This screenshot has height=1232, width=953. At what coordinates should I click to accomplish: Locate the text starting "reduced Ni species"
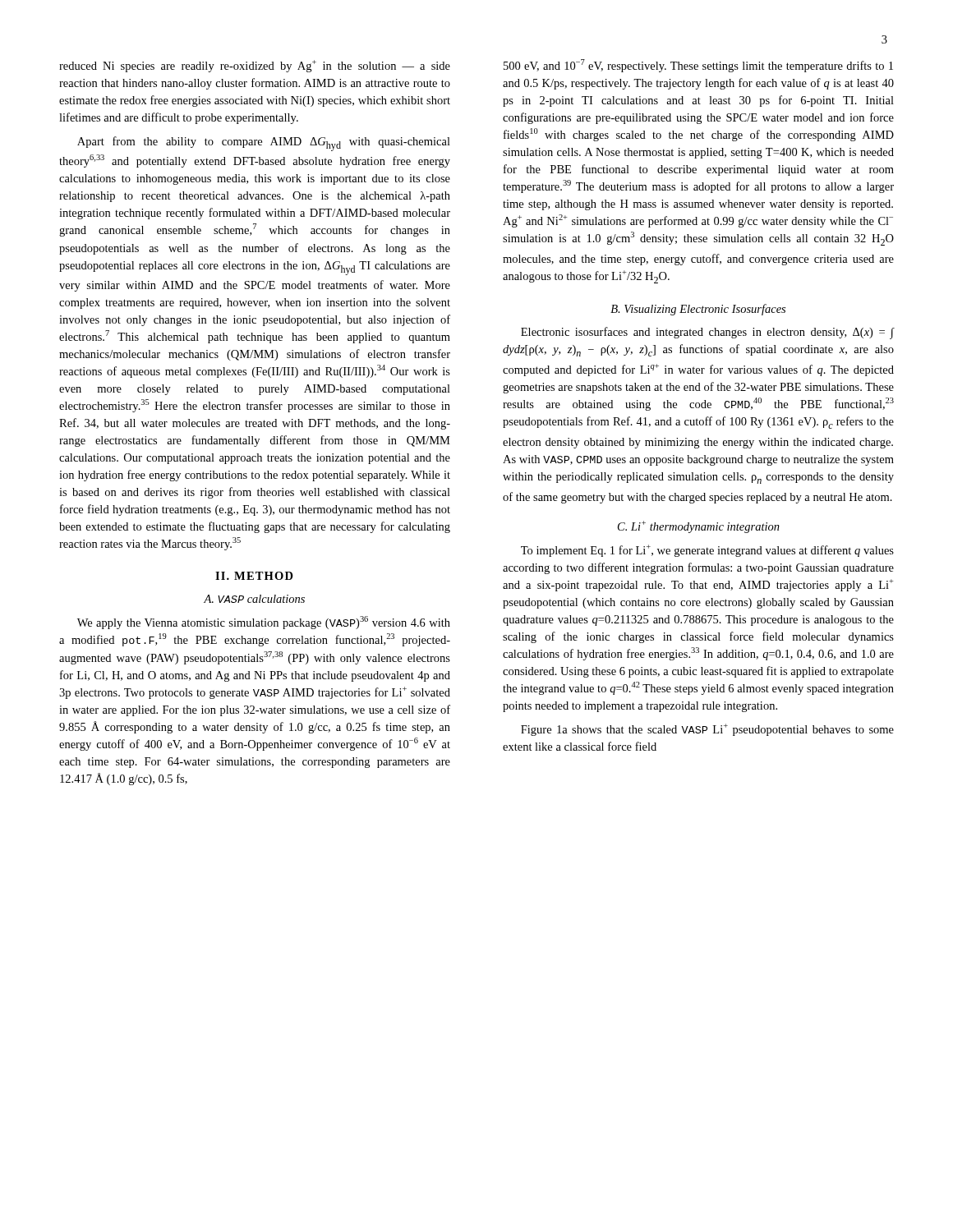pyautogui.click(x=255, y=305)
